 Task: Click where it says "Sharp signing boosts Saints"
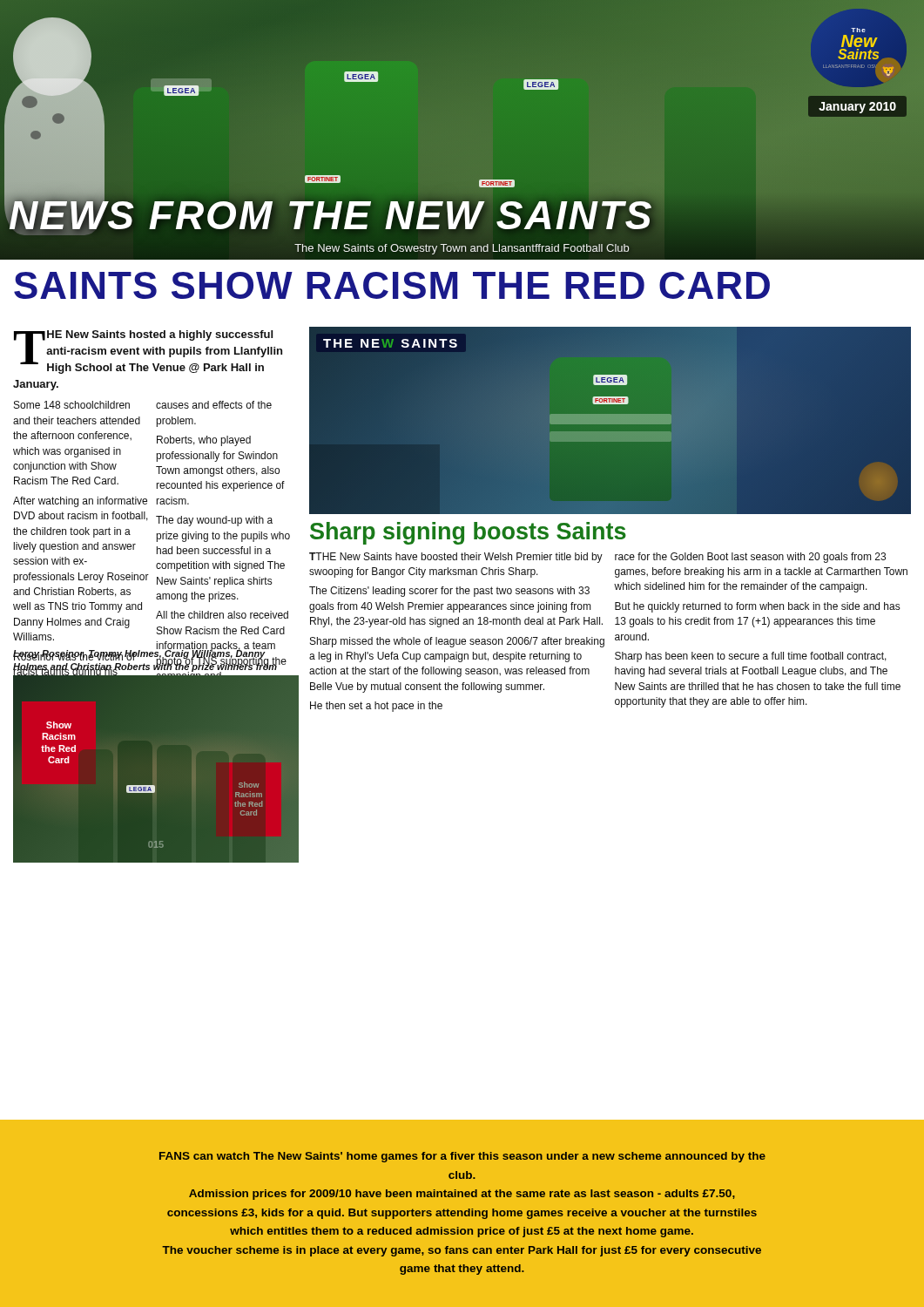click(x=468, y=532)
